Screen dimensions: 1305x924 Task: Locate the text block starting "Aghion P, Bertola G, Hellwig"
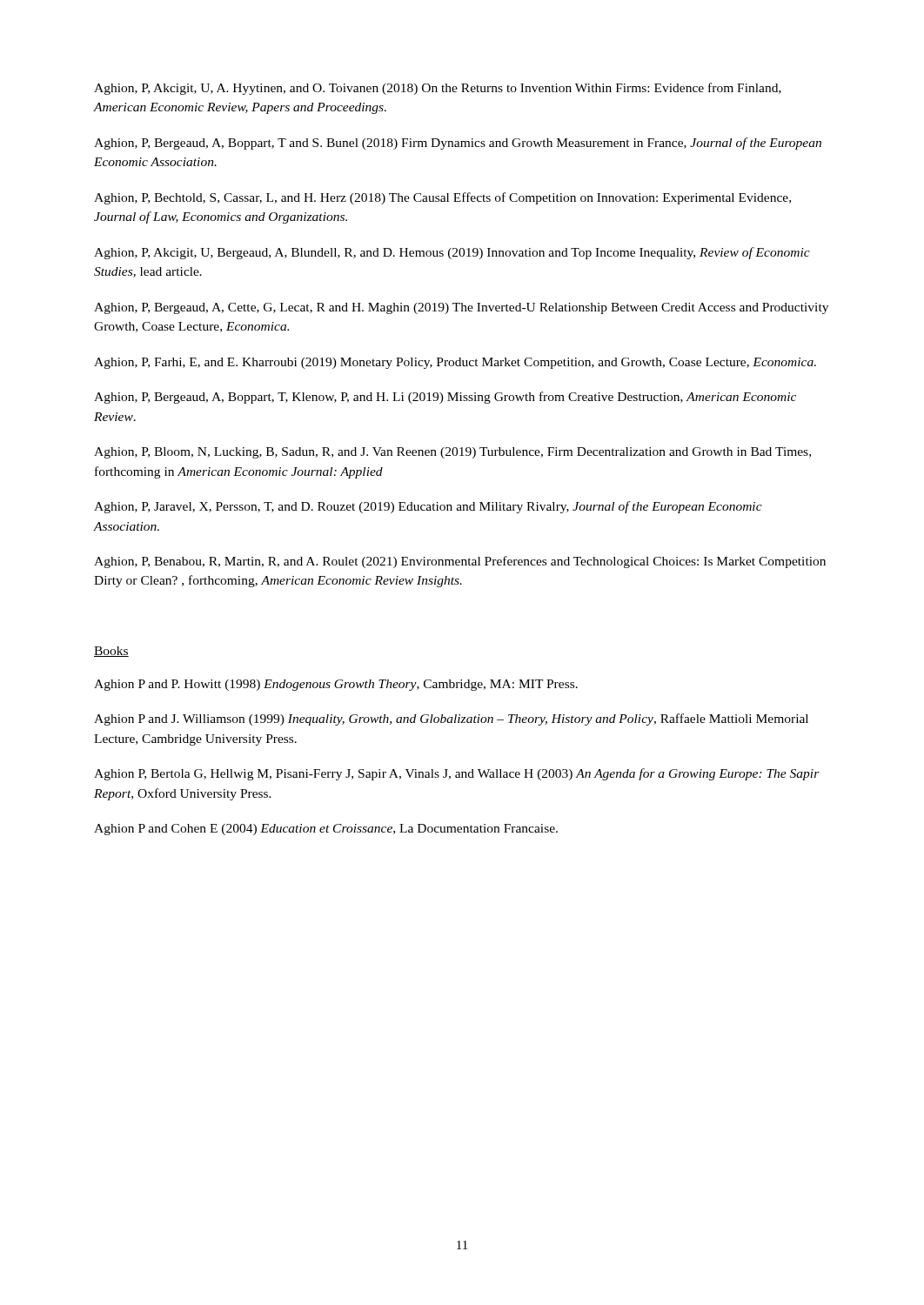(x=456, y=783)
